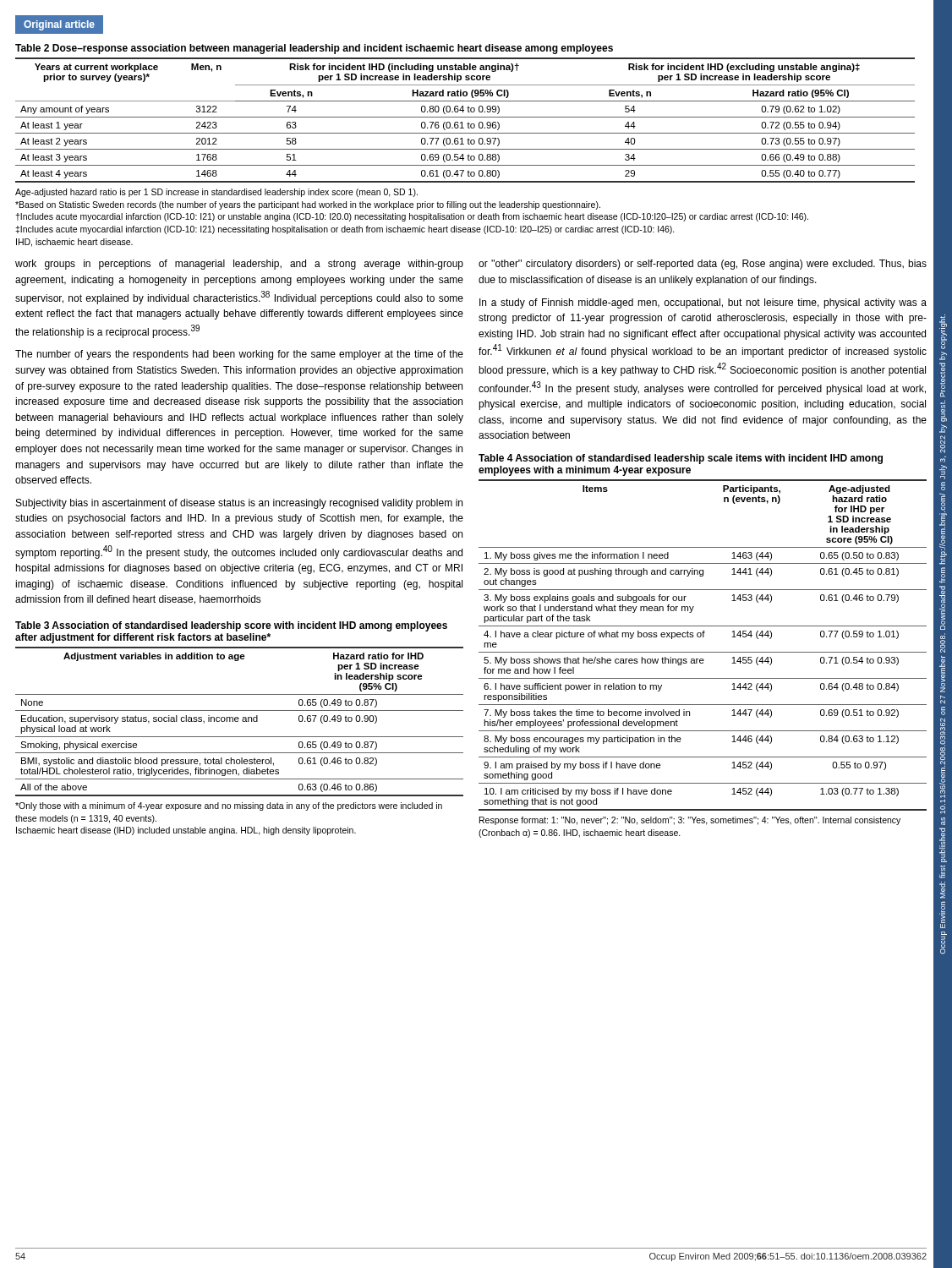Select the text starting "Only those with a minimum"
This screenshot has width=952, height=1268.
(229, 818)
